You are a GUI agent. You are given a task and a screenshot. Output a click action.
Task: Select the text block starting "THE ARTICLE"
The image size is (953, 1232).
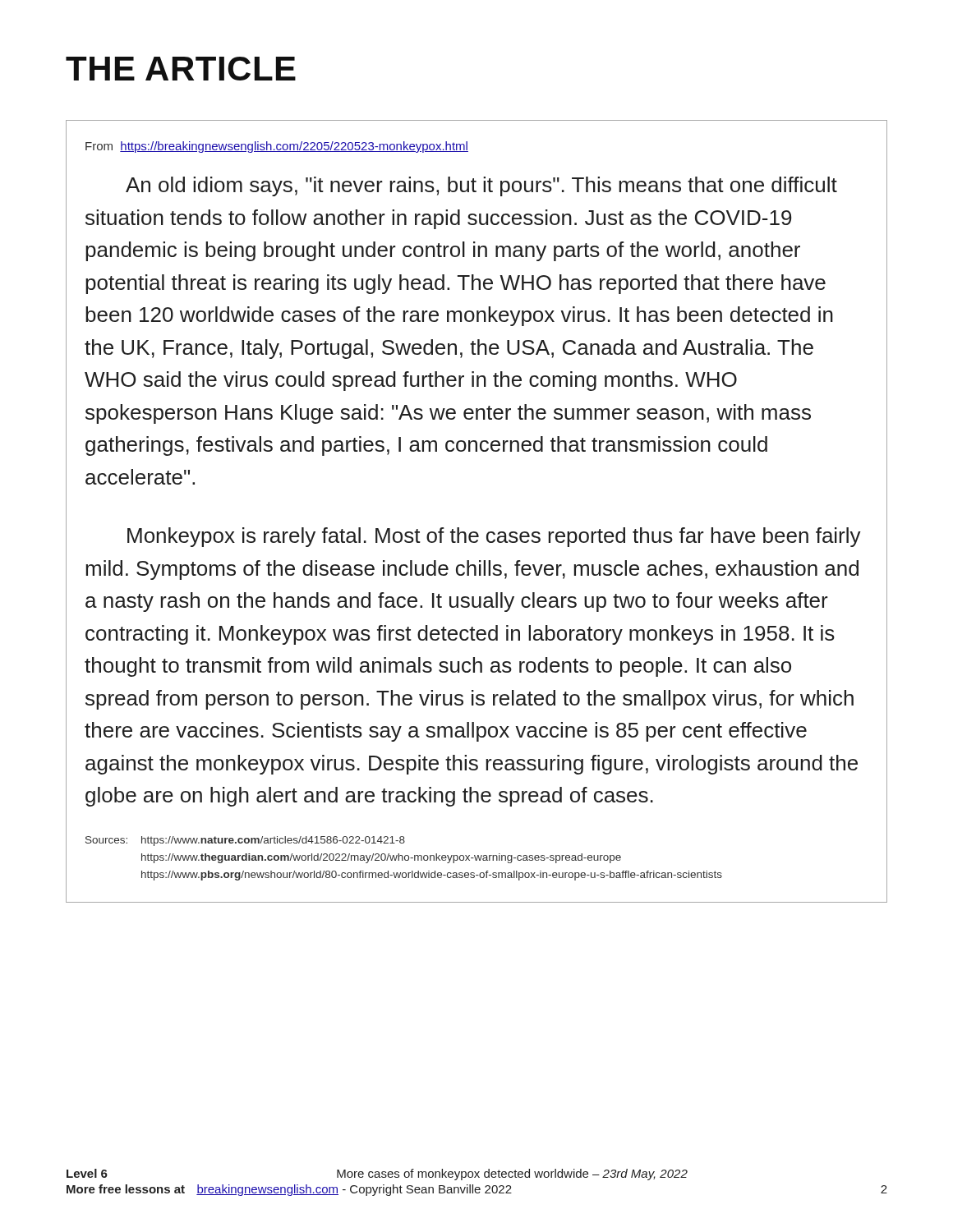click(x=181, y=69)
